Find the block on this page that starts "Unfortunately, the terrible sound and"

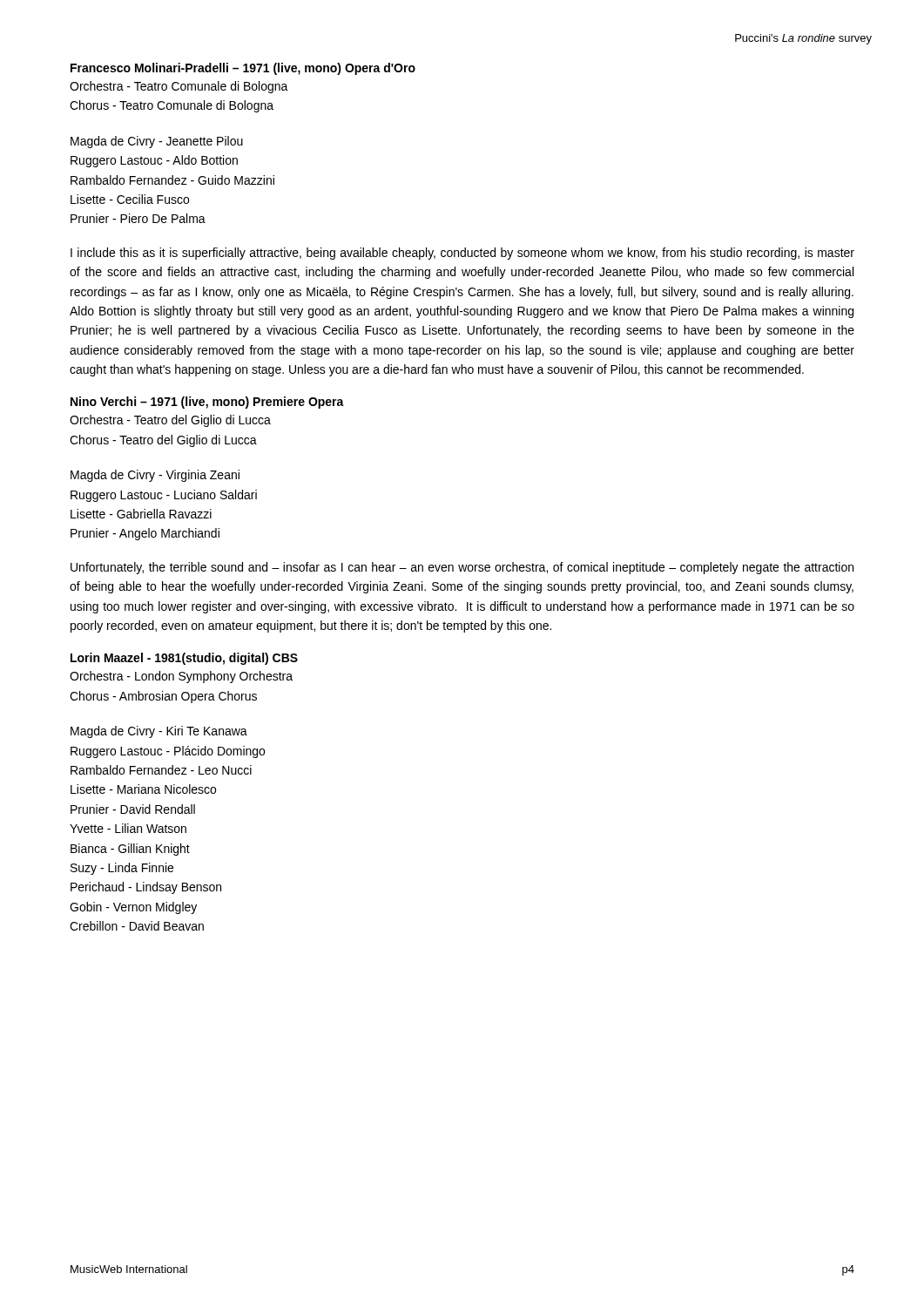click(x=462, y=596)
